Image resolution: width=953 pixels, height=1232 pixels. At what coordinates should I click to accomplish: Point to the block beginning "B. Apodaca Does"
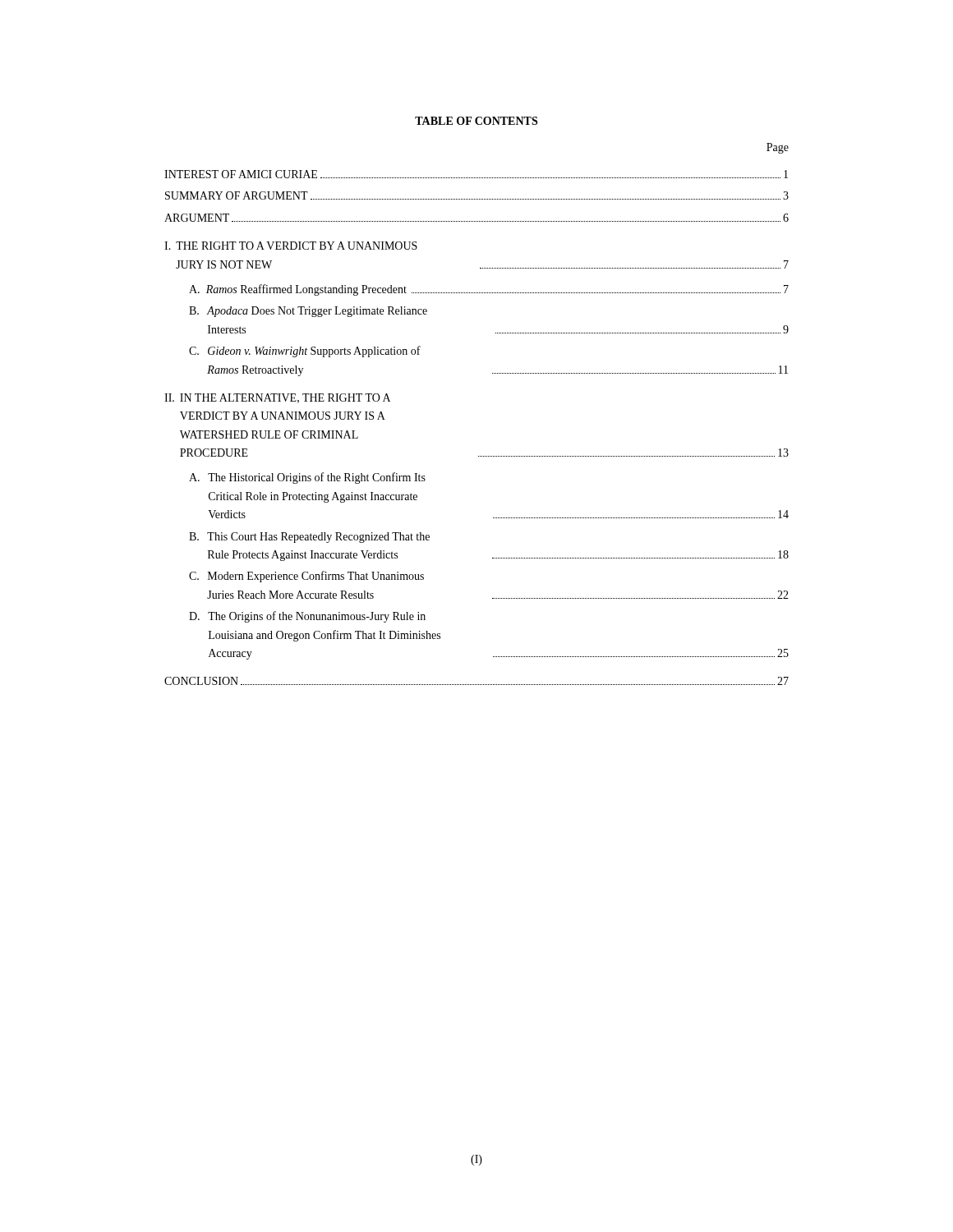(x=308, y=312)
